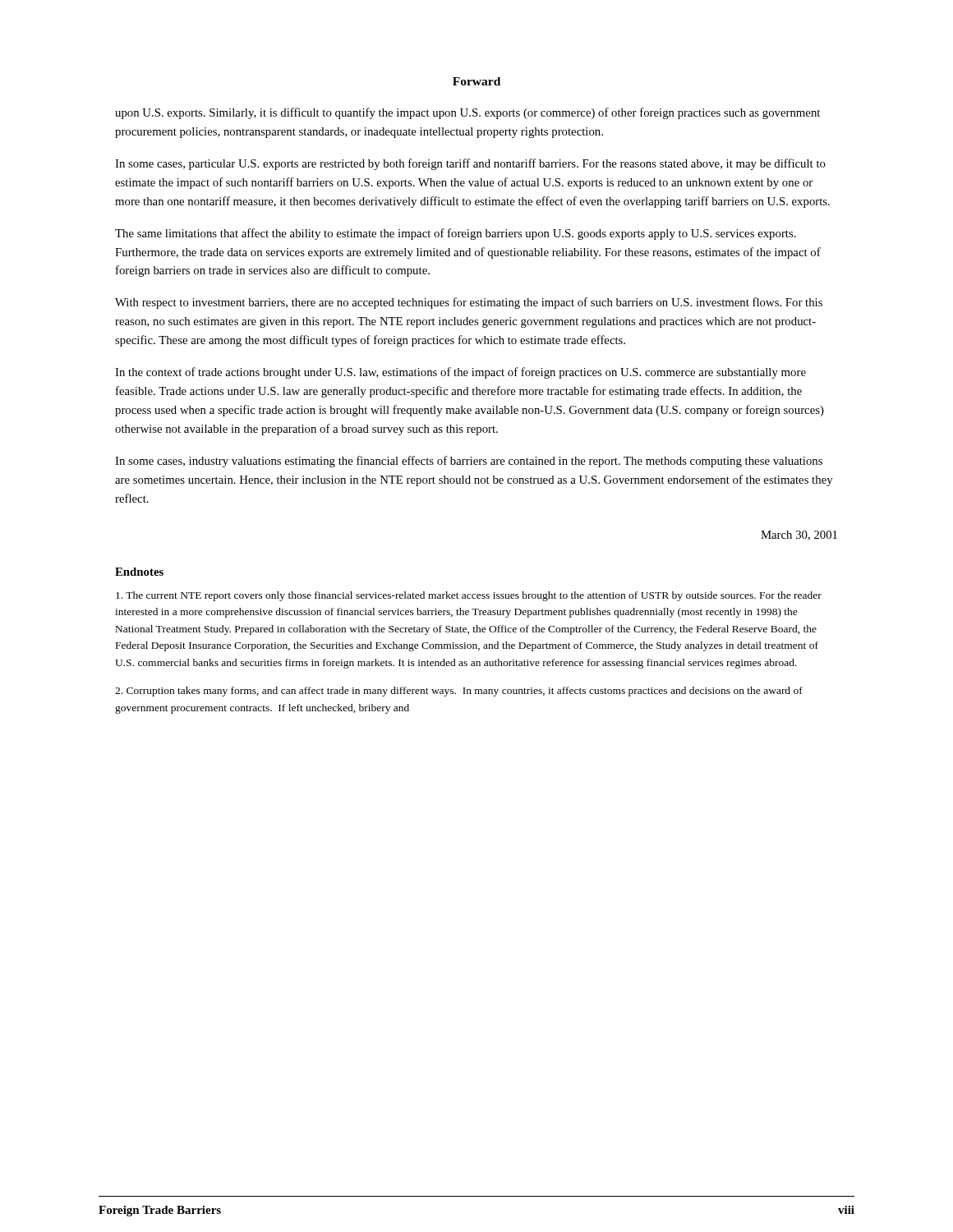Click on the element starting "With respect to investment barriers,"
Viewport: 953px width, 1232px height.
pos(469,321)
